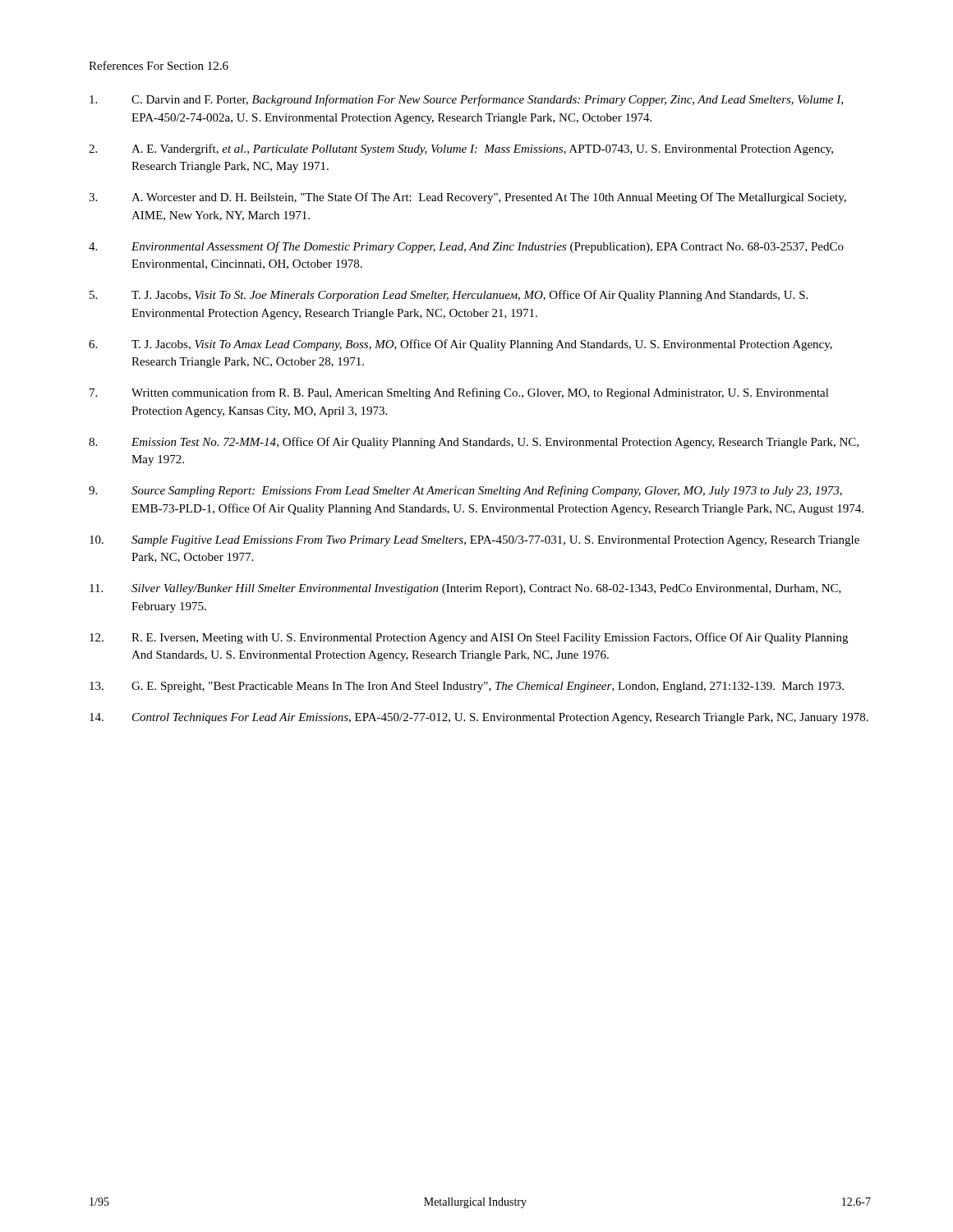Locate the text block starting "2. A. E. Vandergrift, et"
Image resolution: width=953 pixels, height=1232 pixels.
click(x=480, y=158)
